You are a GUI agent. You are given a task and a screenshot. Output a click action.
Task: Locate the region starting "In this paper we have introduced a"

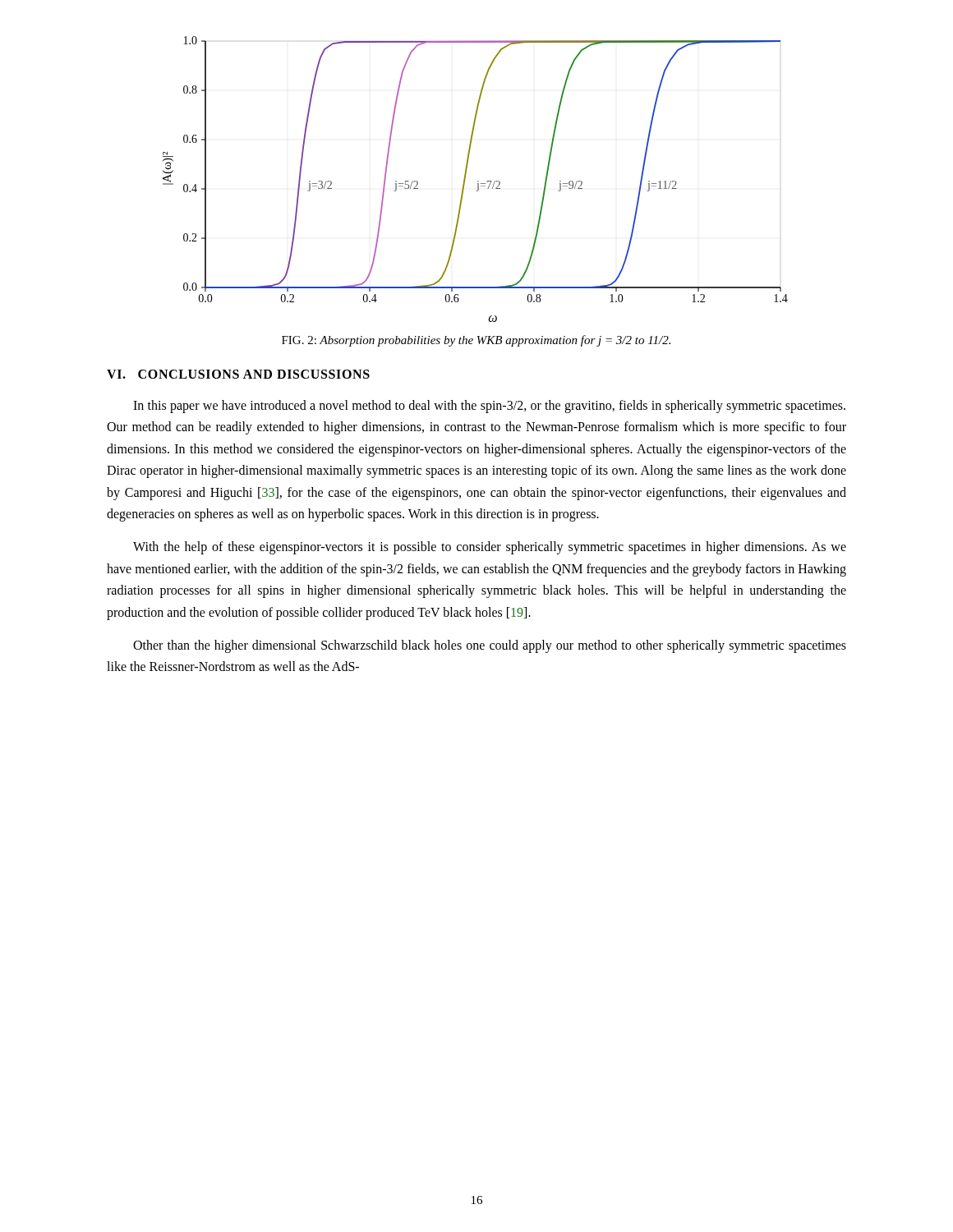coord(476,459)
